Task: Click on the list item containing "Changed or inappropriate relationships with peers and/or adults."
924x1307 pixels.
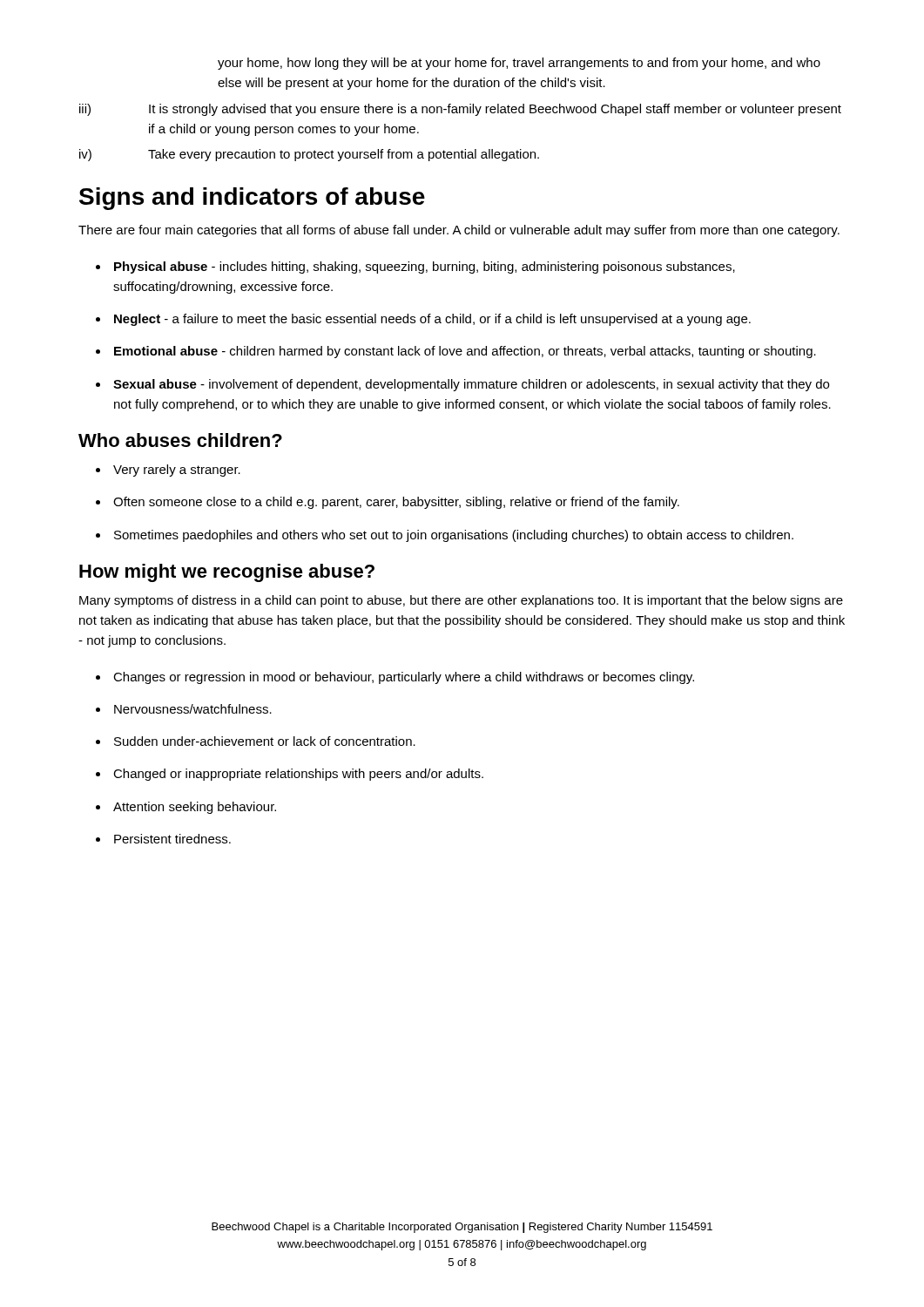Action: coord(299,774)
